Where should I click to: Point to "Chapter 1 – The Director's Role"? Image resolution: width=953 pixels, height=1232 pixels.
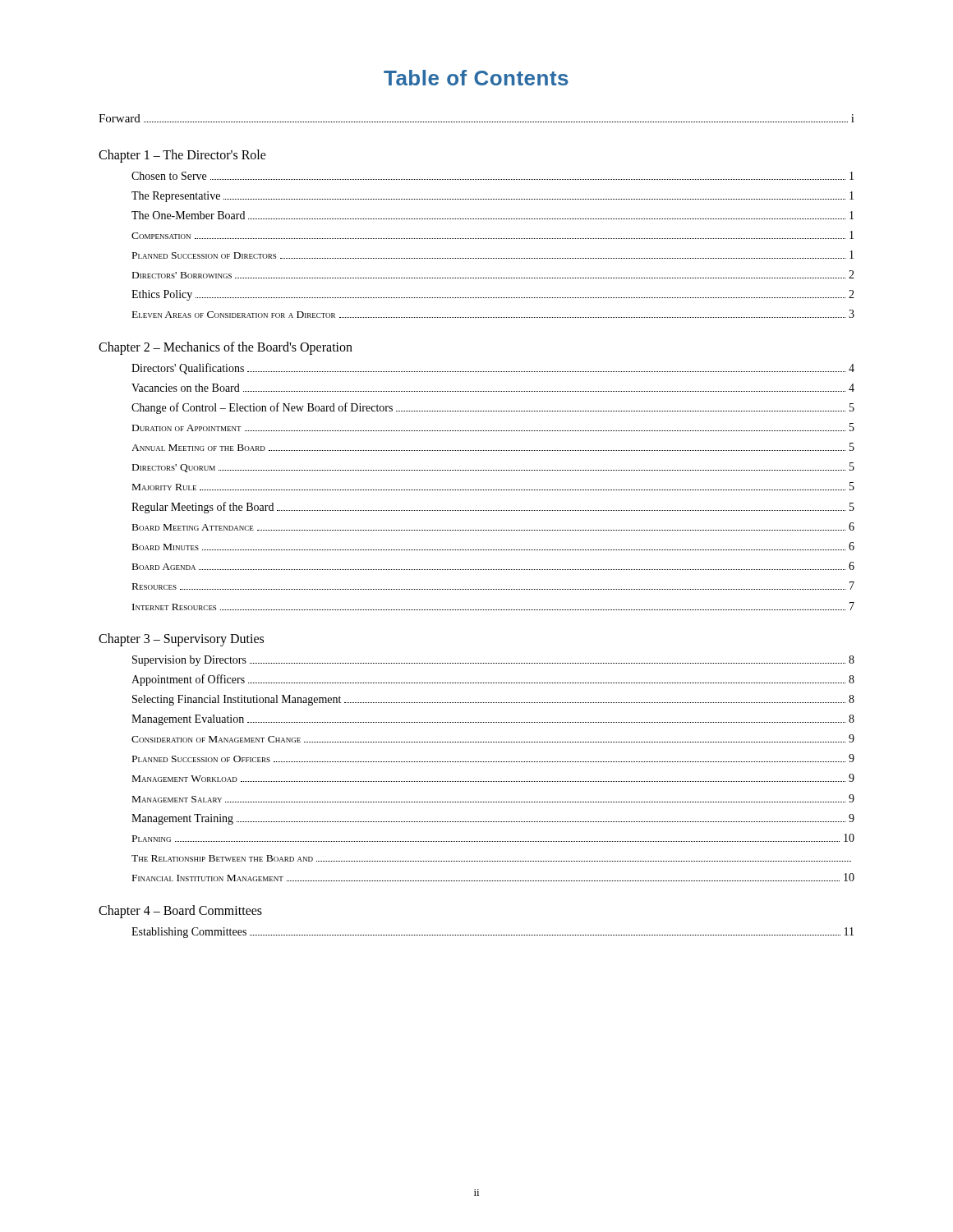(x=182, y=154)
